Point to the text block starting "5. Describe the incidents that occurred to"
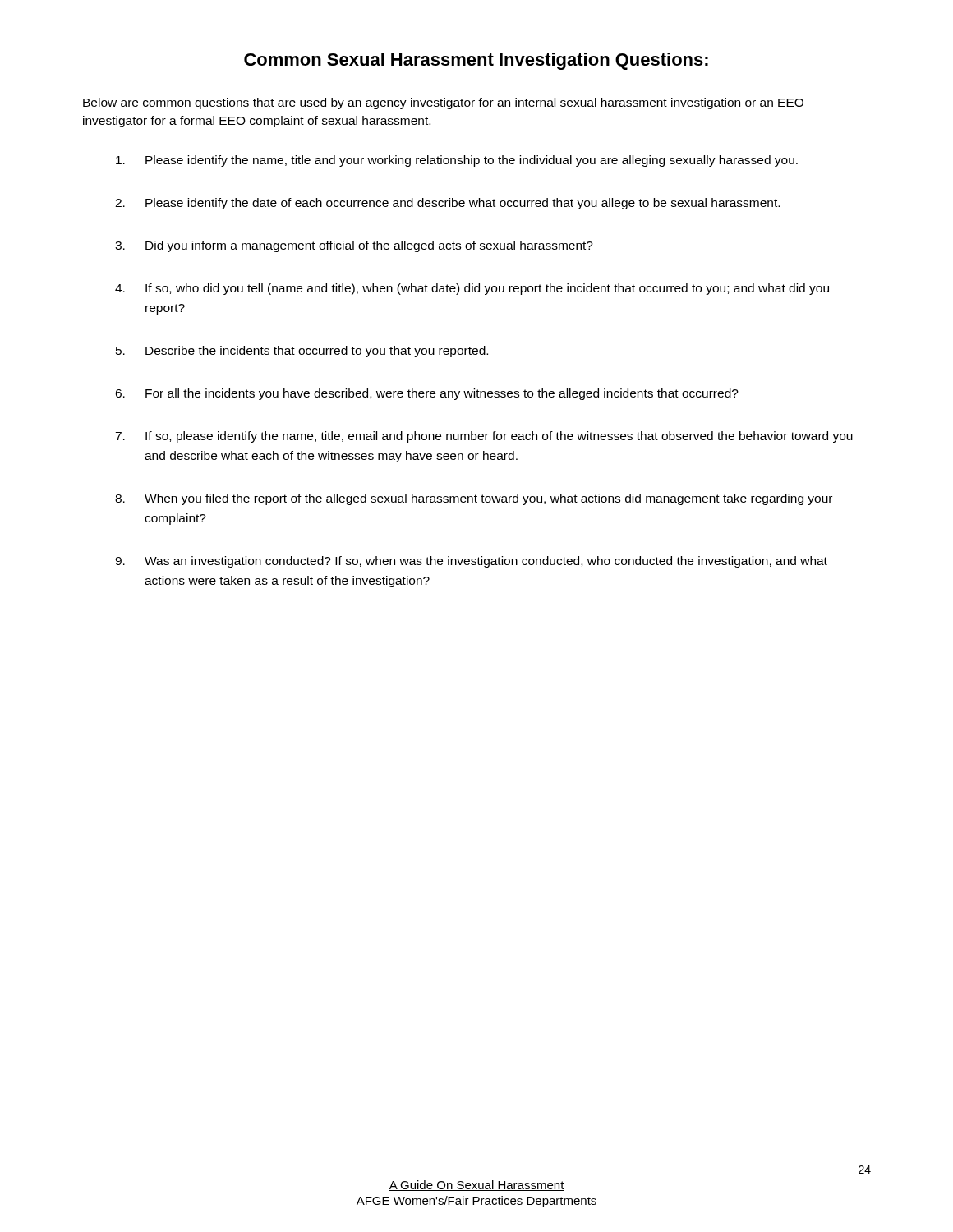Image resolution: width=953 pixels, height=1232 pixels. 493,351
